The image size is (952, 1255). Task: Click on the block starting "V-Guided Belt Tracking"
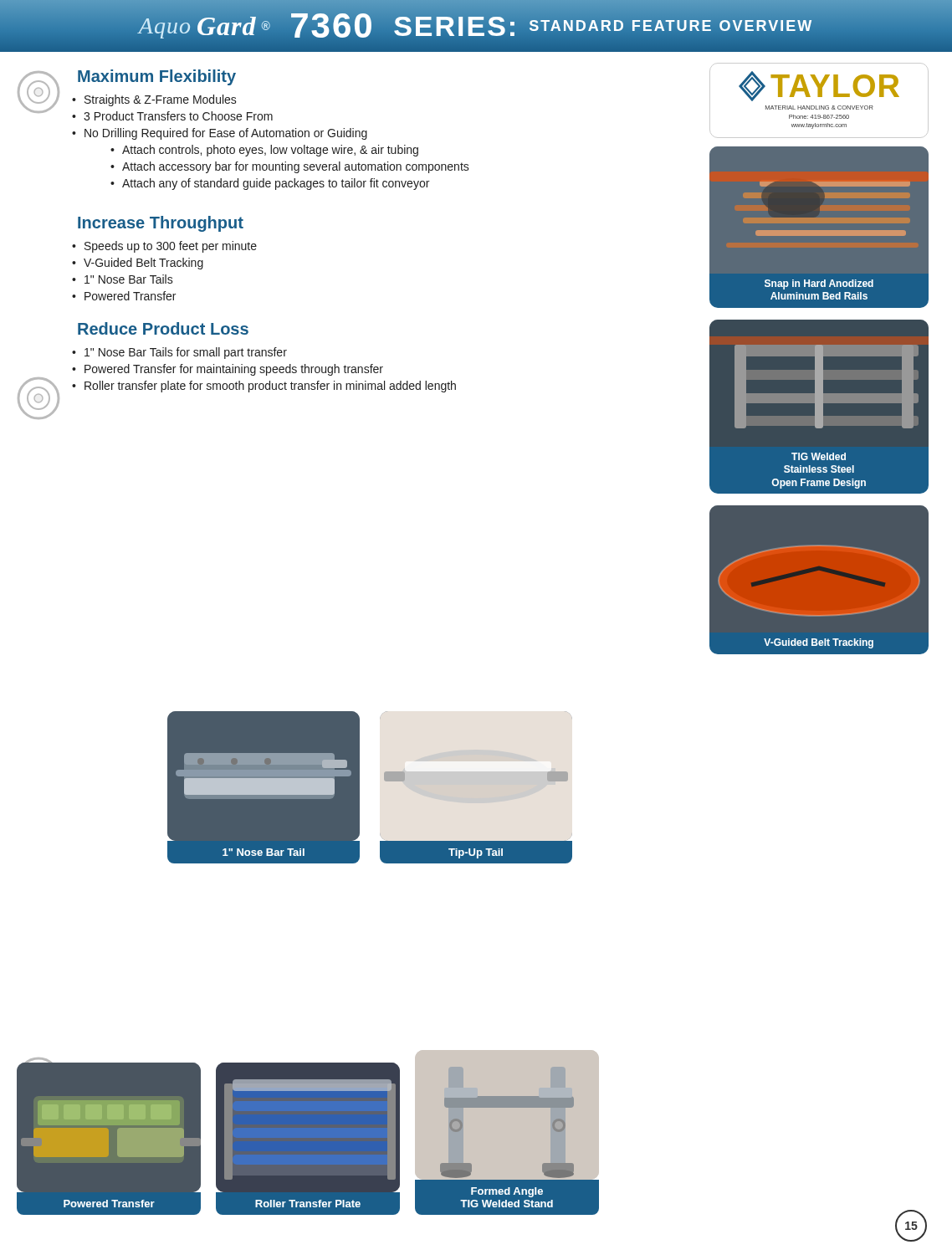[x=144, y=263]
